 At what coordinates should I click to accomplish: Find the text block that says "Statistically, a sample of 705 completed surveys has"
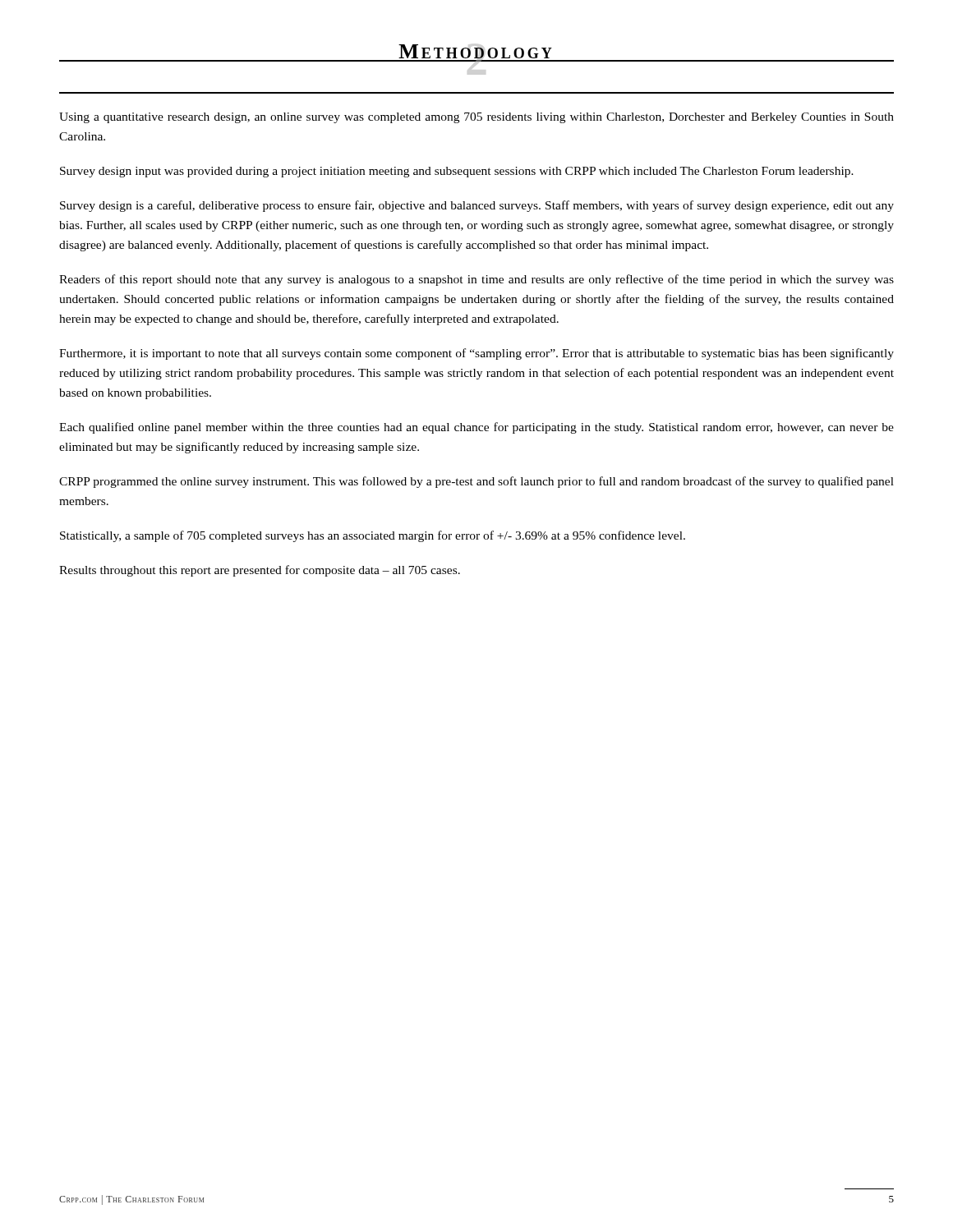[x=373, y=535]
